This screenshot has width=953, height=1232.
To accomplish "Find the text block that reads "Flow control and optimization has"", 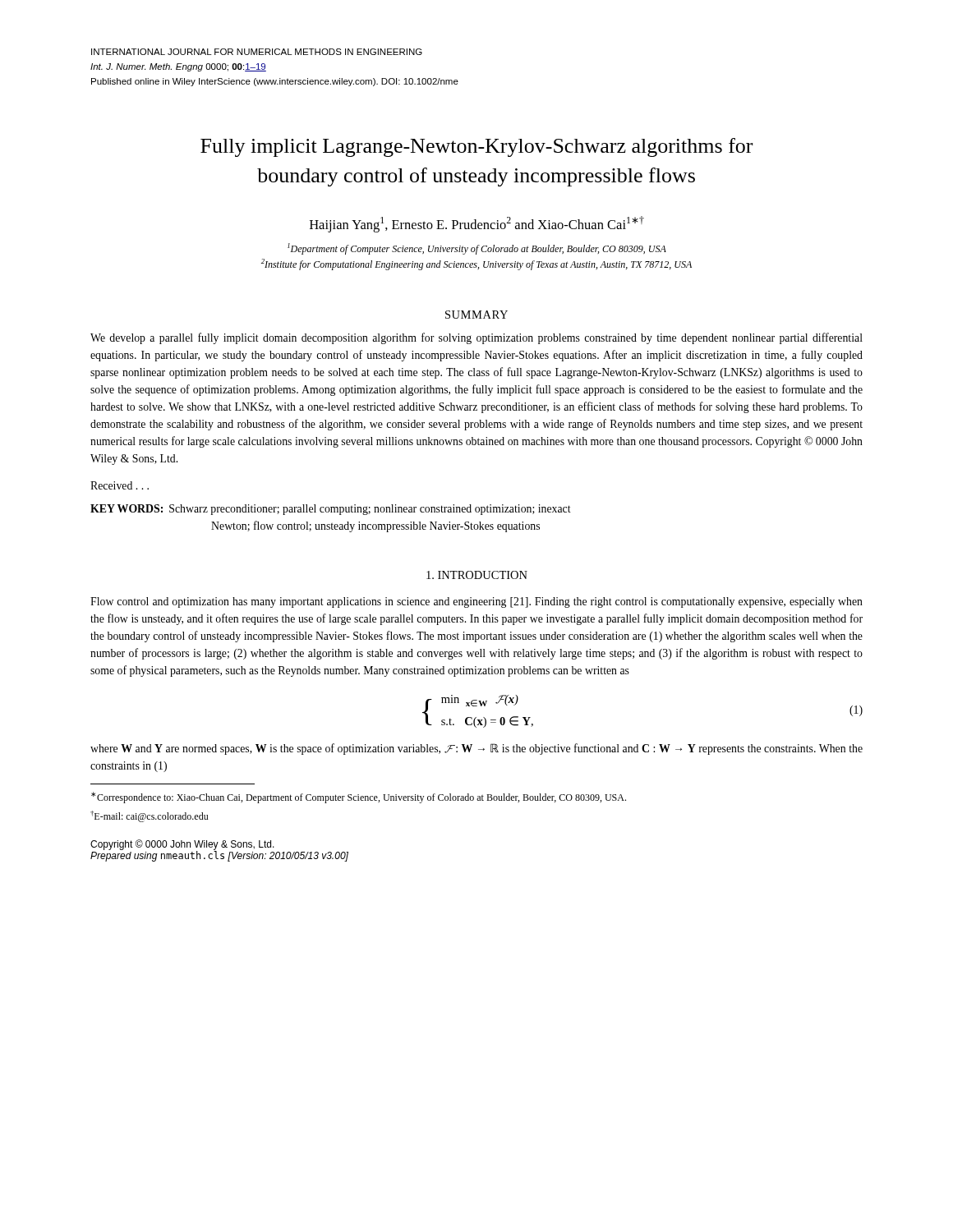I will pyautogui.click(x=476, y=636).
